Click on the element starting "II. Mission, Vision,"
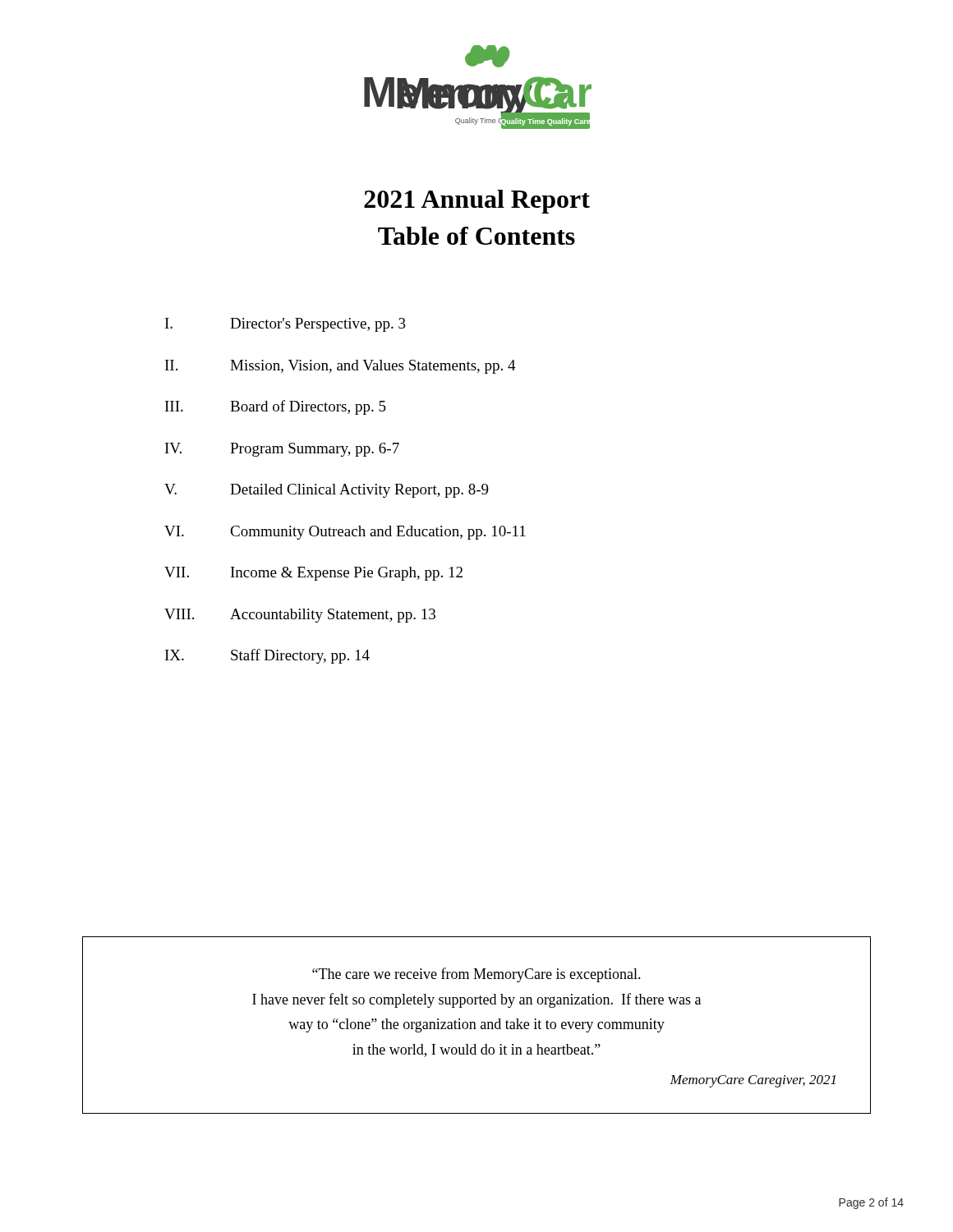The image size is (953, 1232). click(x=340, y=365)
